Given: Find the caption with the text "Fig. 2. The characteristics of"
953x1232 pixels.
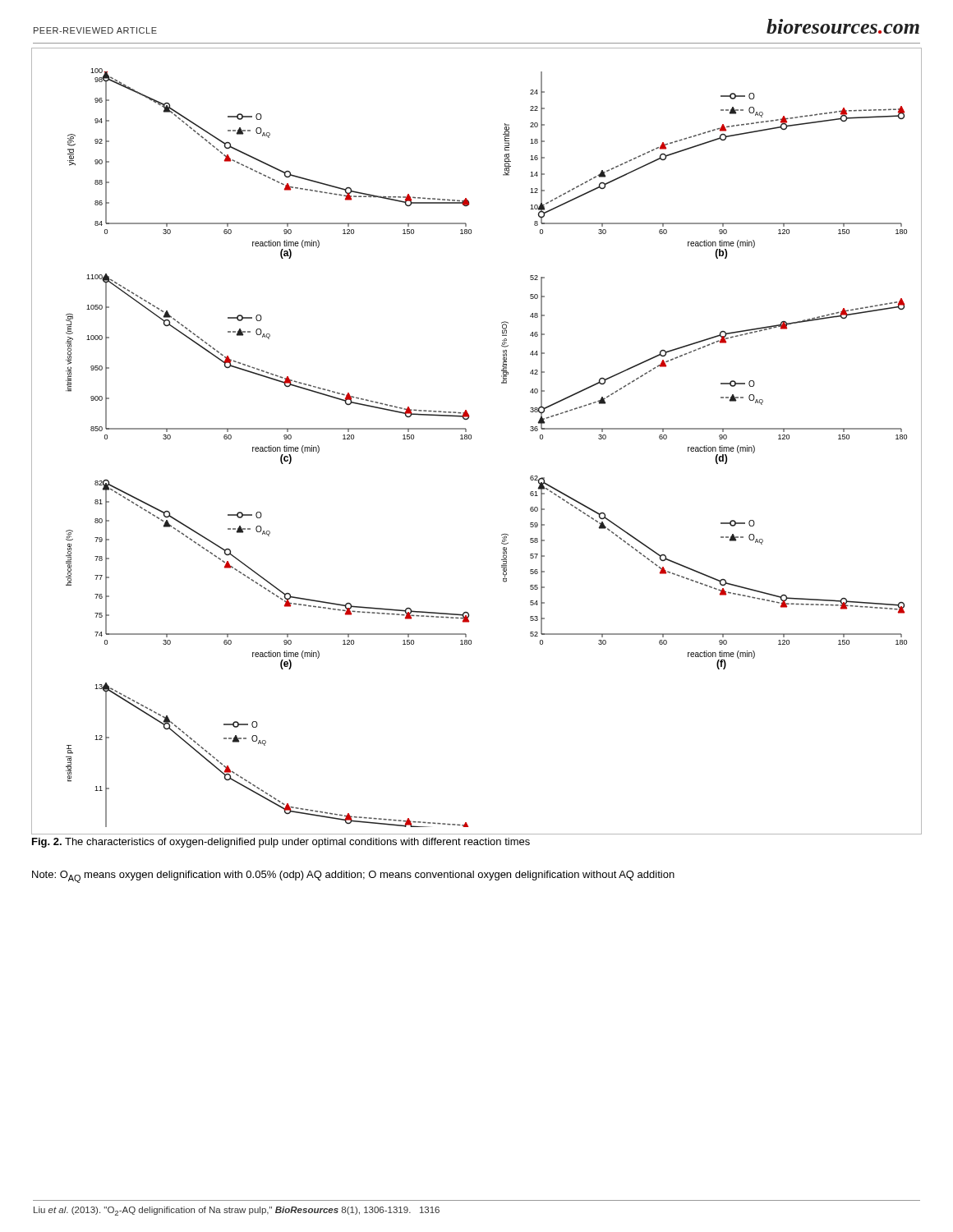Looking at the screenshot, I should (281, 841).
